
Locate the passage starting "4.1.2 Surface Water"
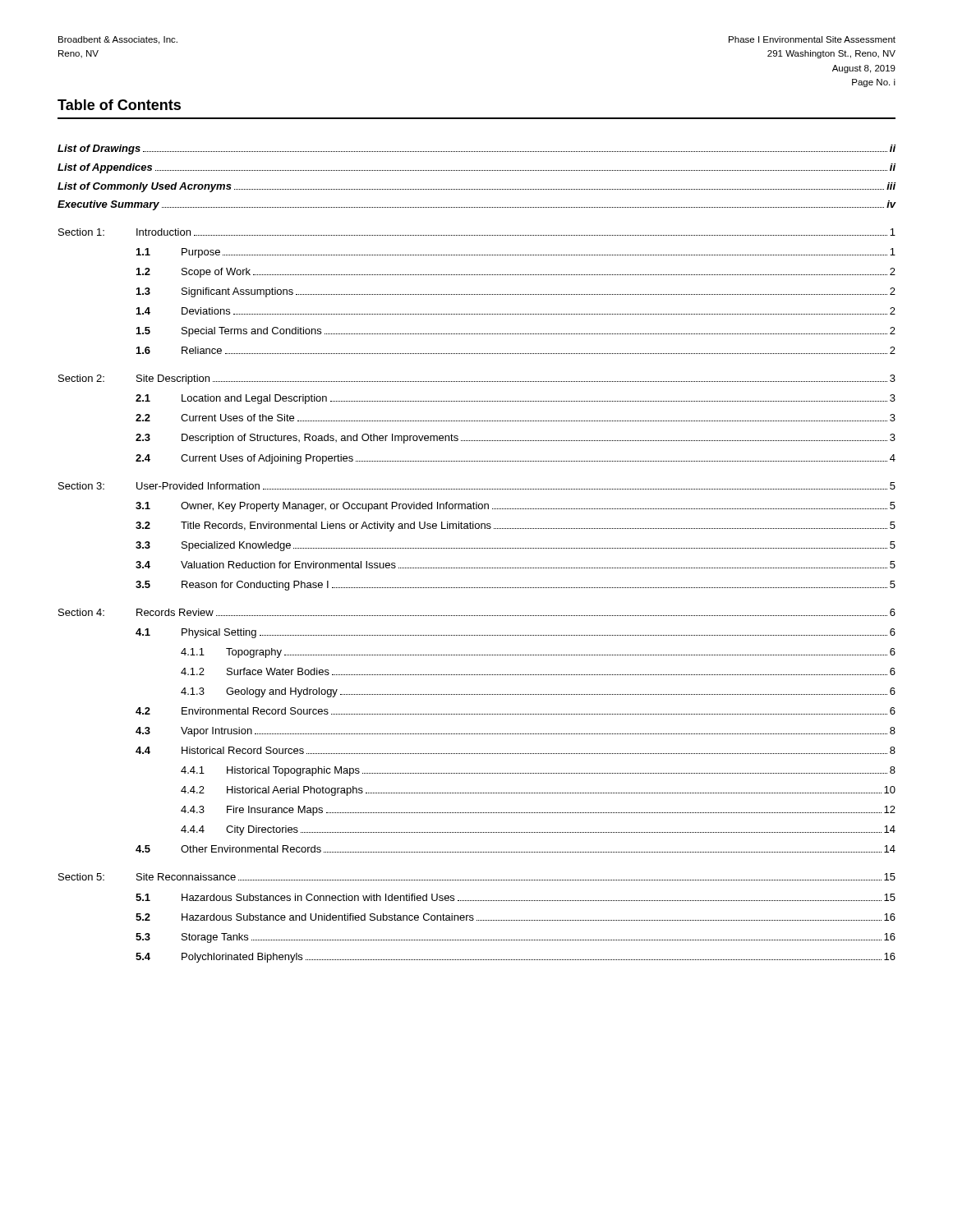pos(538,672)
